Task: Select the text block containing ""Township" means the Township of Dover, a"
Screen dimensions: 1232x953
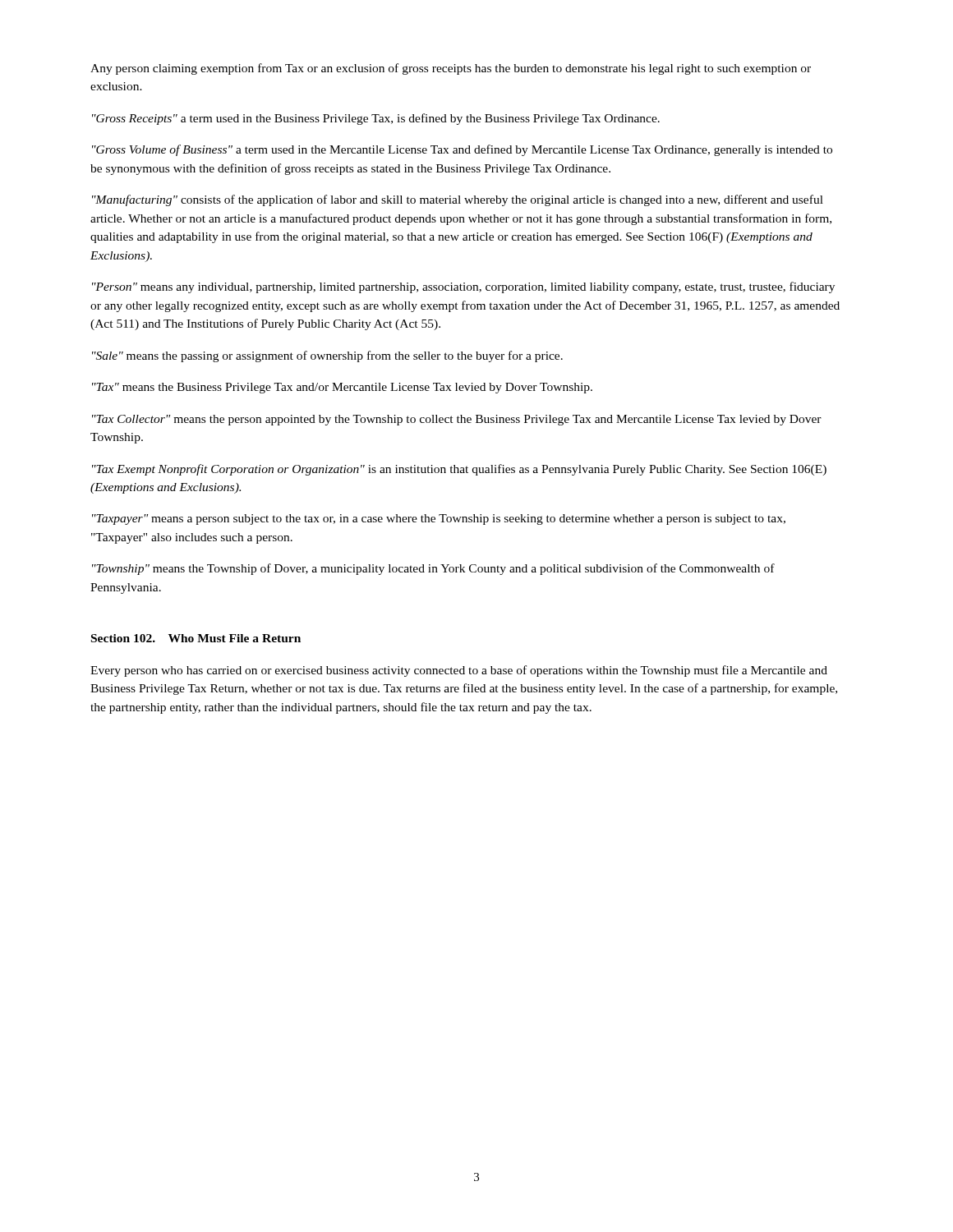Action: (x=432, y=578)
